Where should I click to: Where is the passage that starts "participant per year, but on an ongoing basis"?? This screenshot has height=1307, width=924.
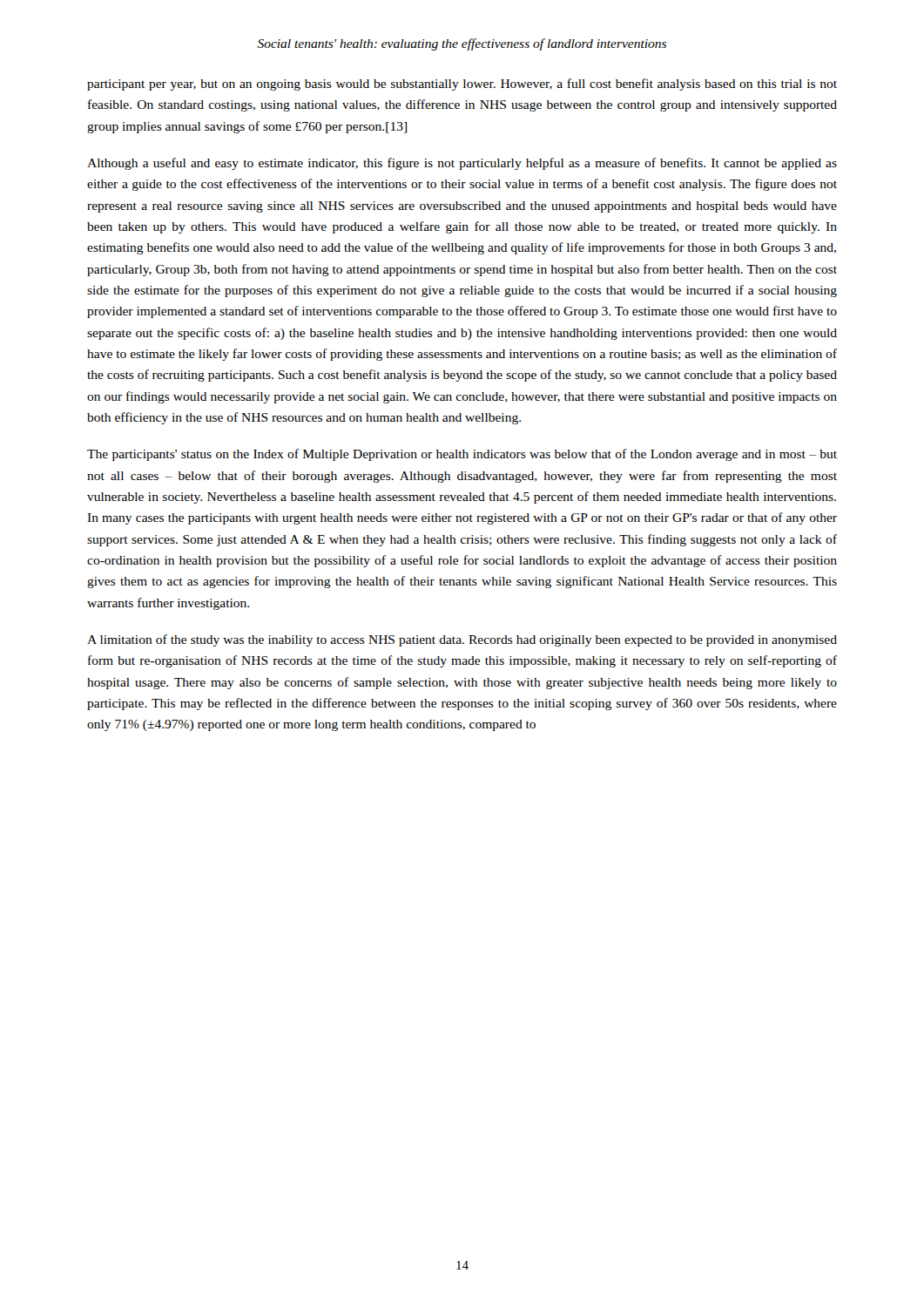point(462,104)
